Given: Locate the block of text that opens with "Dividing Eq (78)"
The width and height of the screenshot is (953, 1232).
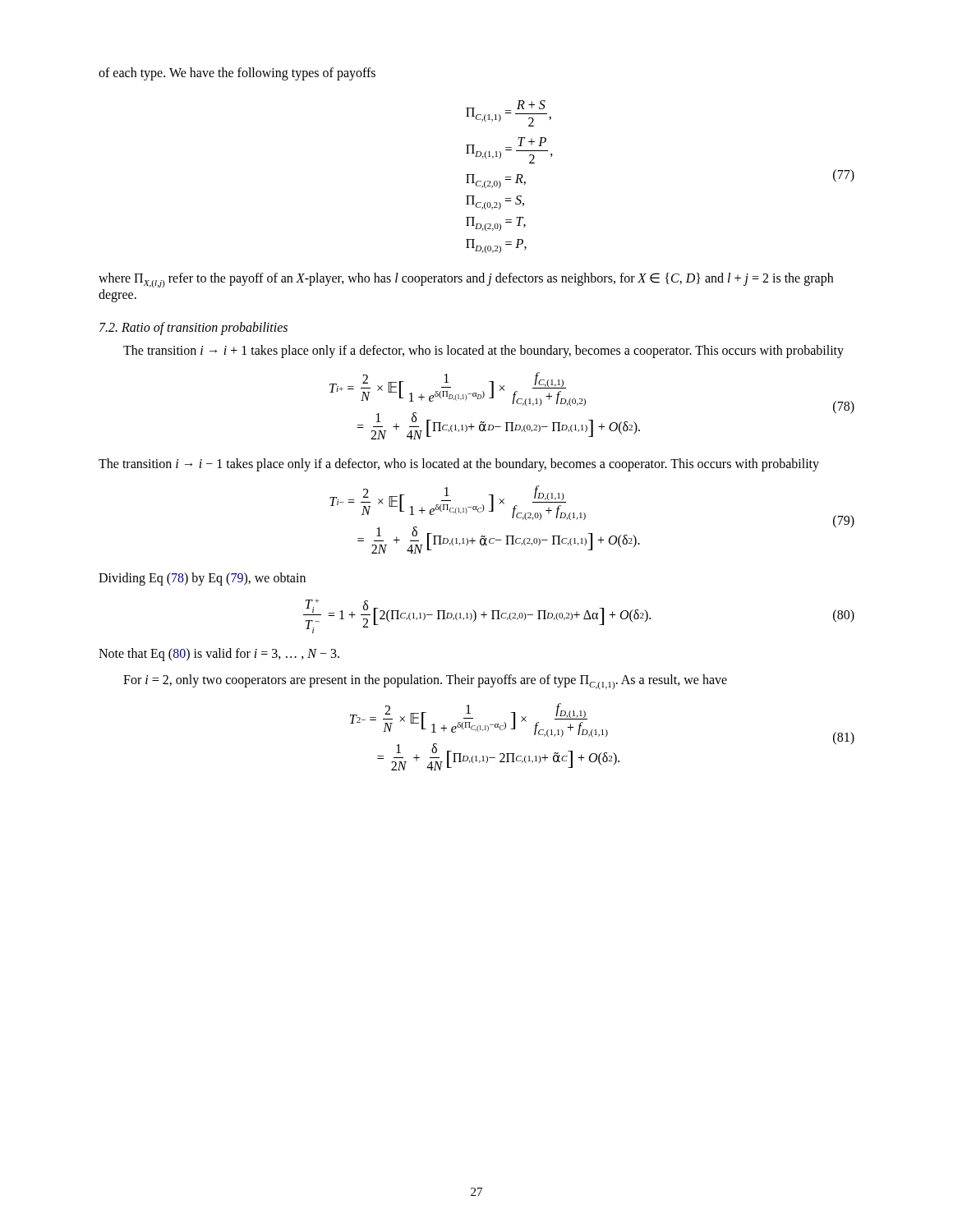Looking at the screenshot, I should click(202, 578).
